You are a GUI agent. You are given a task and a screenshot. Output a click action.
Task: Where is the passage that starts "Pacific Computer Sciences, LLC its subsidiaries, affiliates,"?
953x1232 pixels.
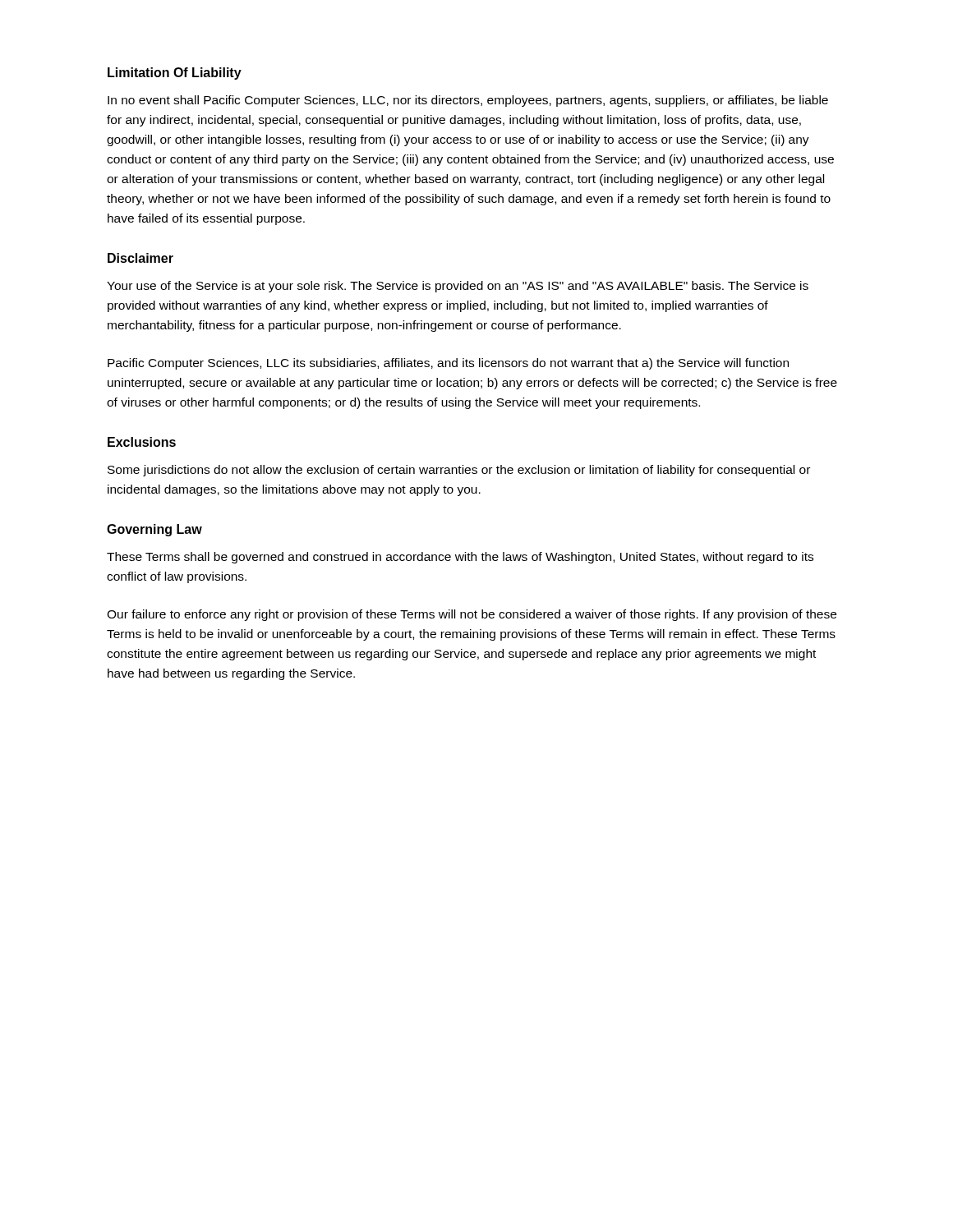pos(472,382)
